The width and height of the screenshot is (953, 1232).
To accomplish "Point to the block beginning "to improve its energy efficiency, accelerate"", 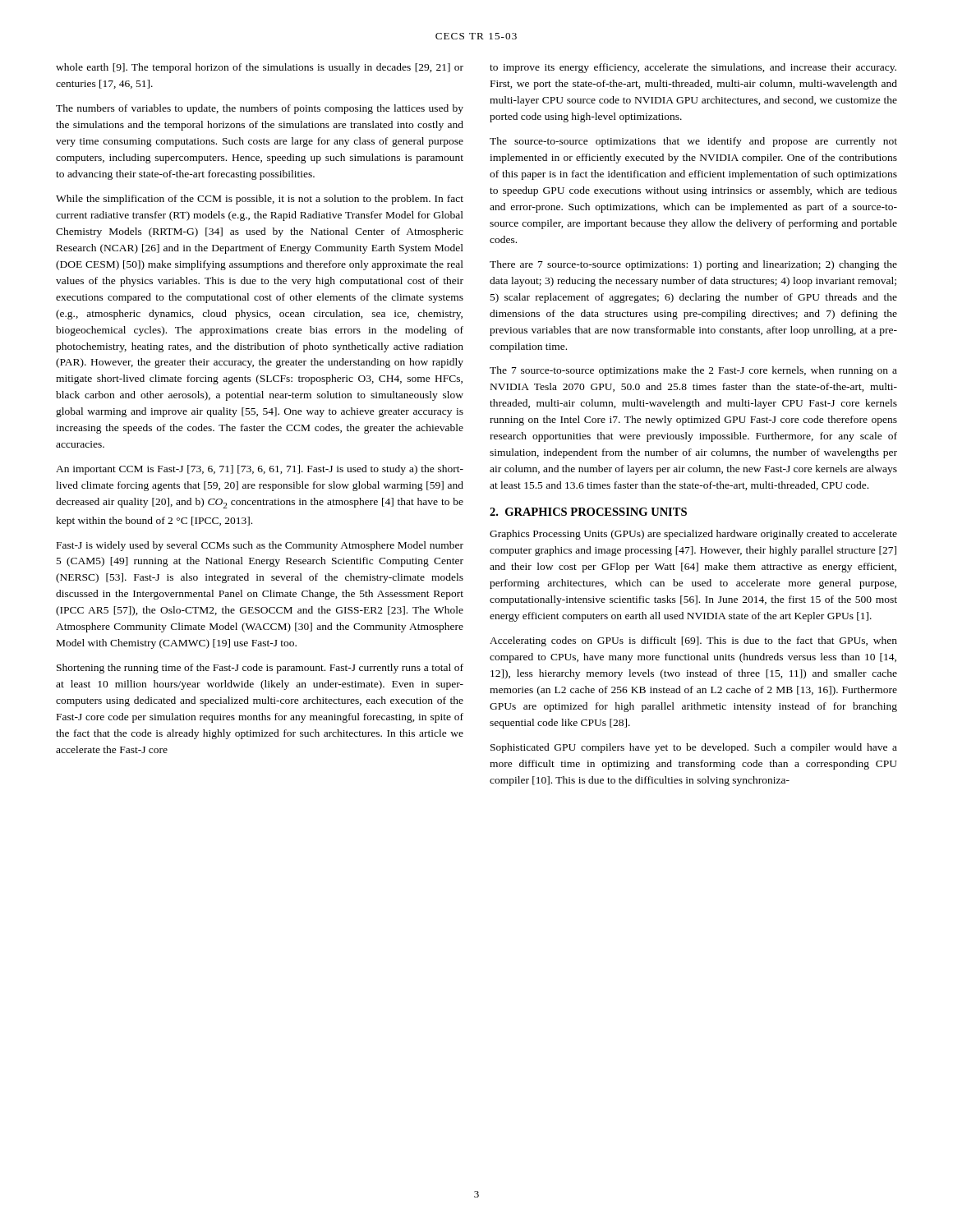I will 693,92.
